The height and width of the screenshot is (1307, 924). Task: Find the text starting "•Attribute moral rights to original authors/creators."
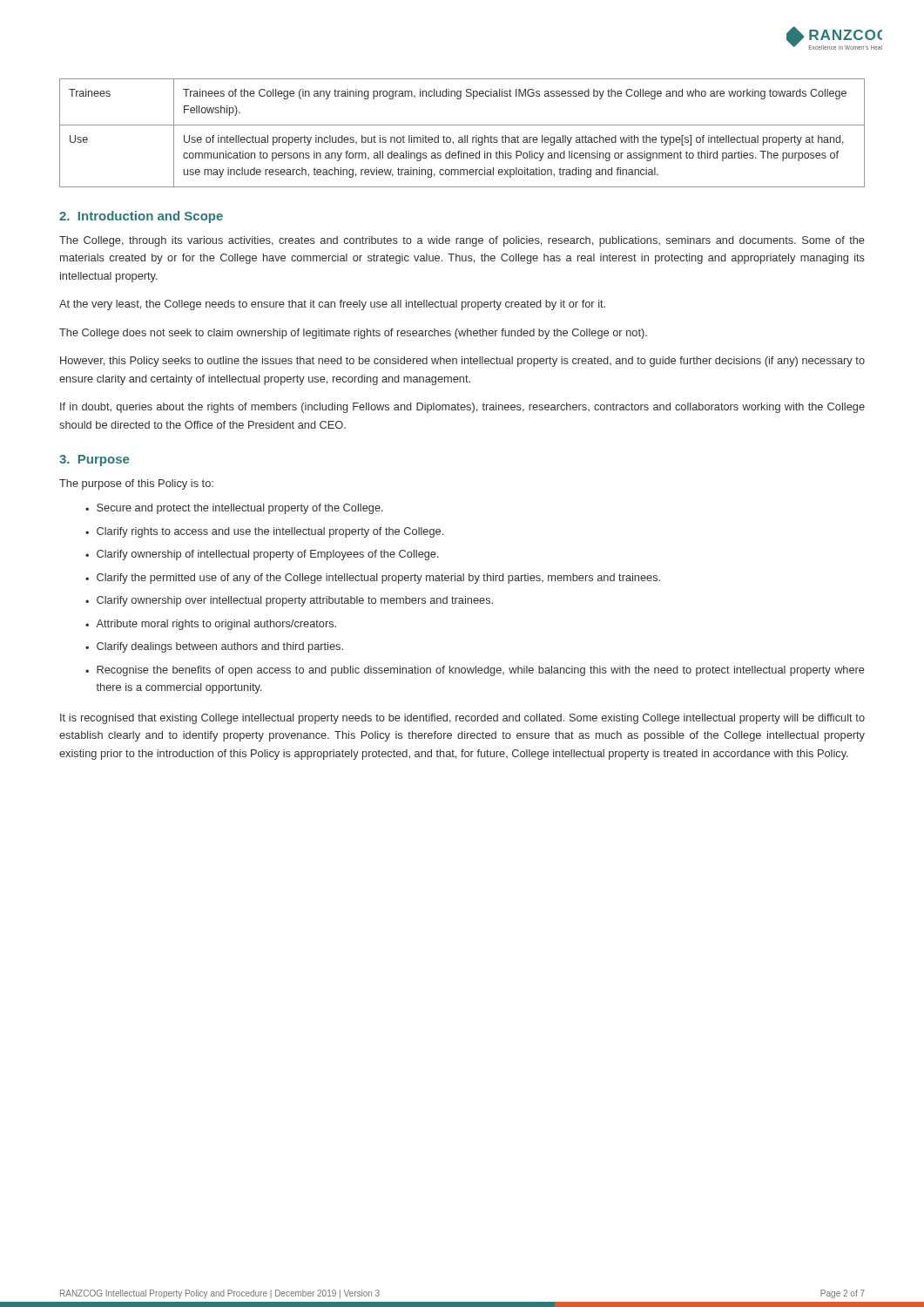(211, 625)
